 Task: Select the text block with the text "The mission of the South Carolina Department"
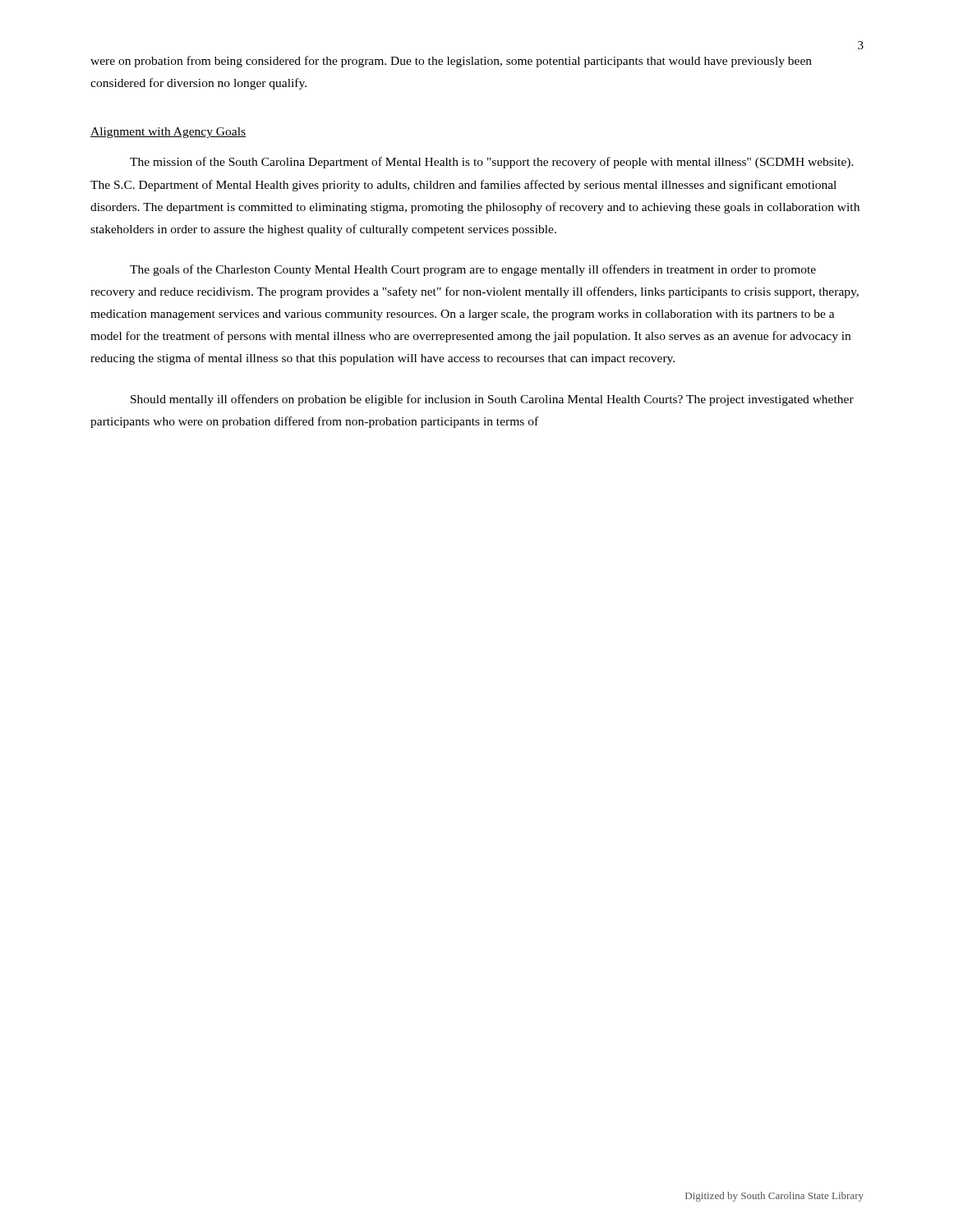[477, 291]
